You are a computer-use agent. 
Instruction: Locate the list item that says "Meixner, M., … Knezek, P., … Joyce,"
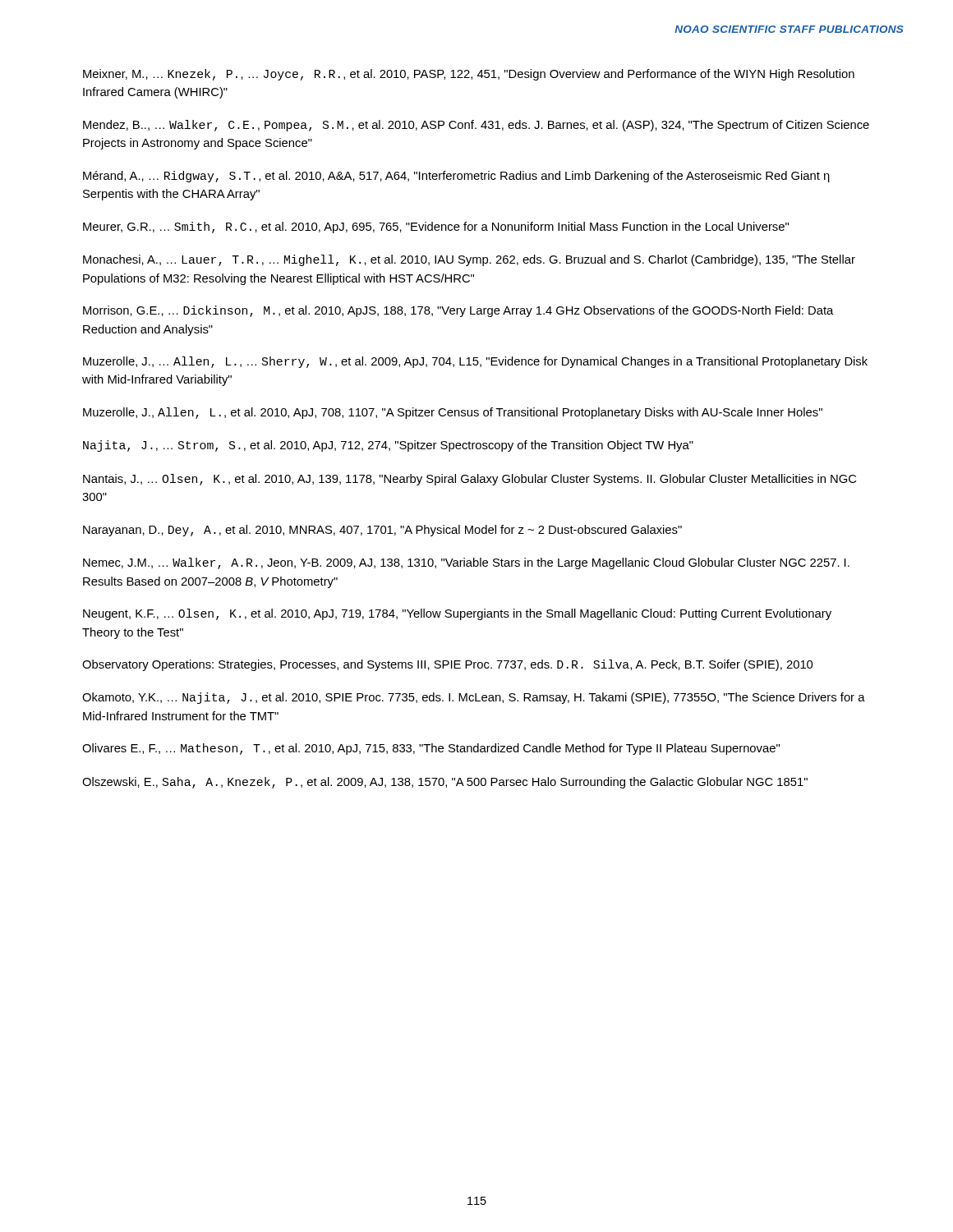click(468, 83)
